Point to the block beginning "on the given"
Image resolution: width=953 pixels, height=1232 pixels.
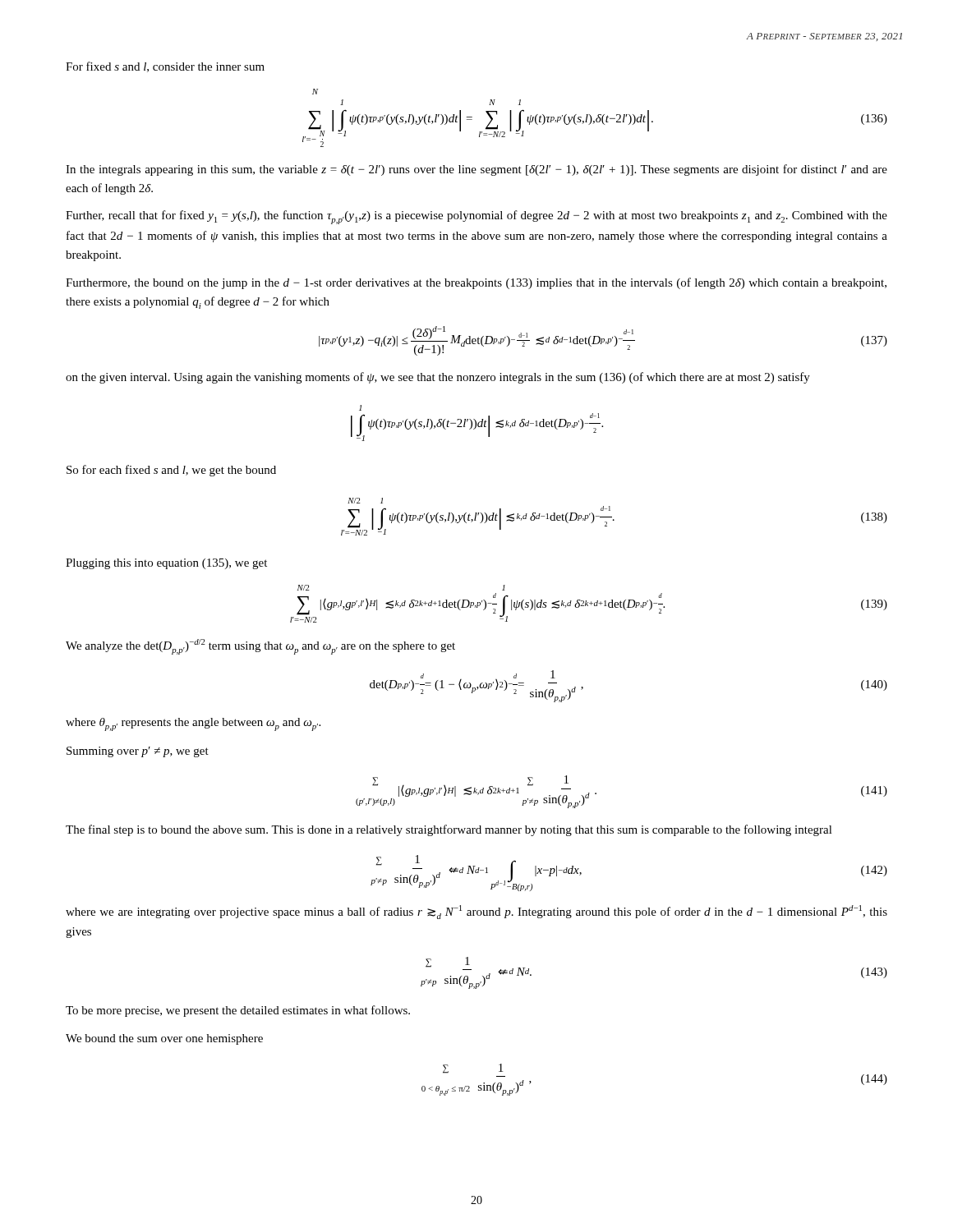point(476,377)
